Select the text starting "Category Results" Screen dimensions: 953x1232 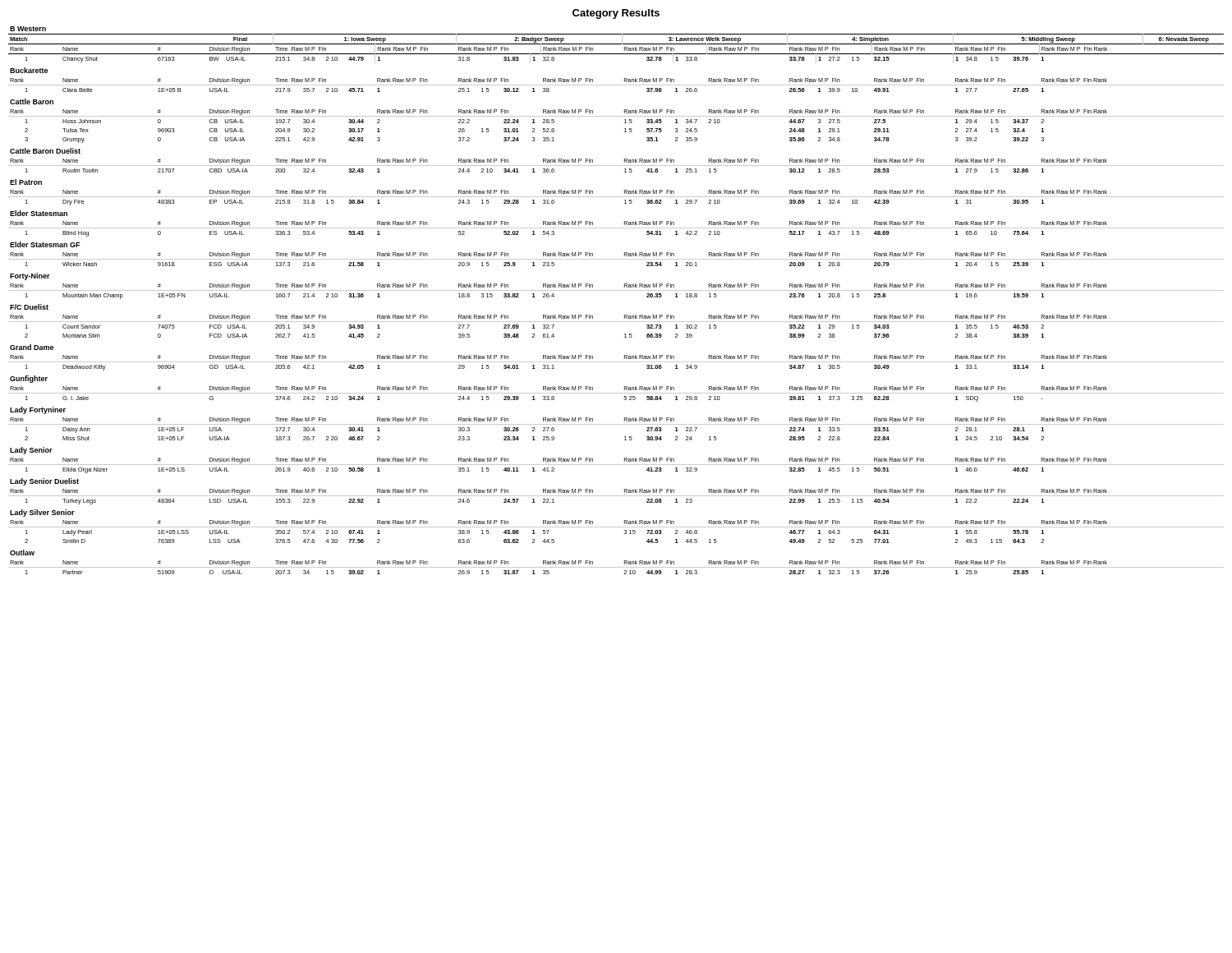point(616,13)
